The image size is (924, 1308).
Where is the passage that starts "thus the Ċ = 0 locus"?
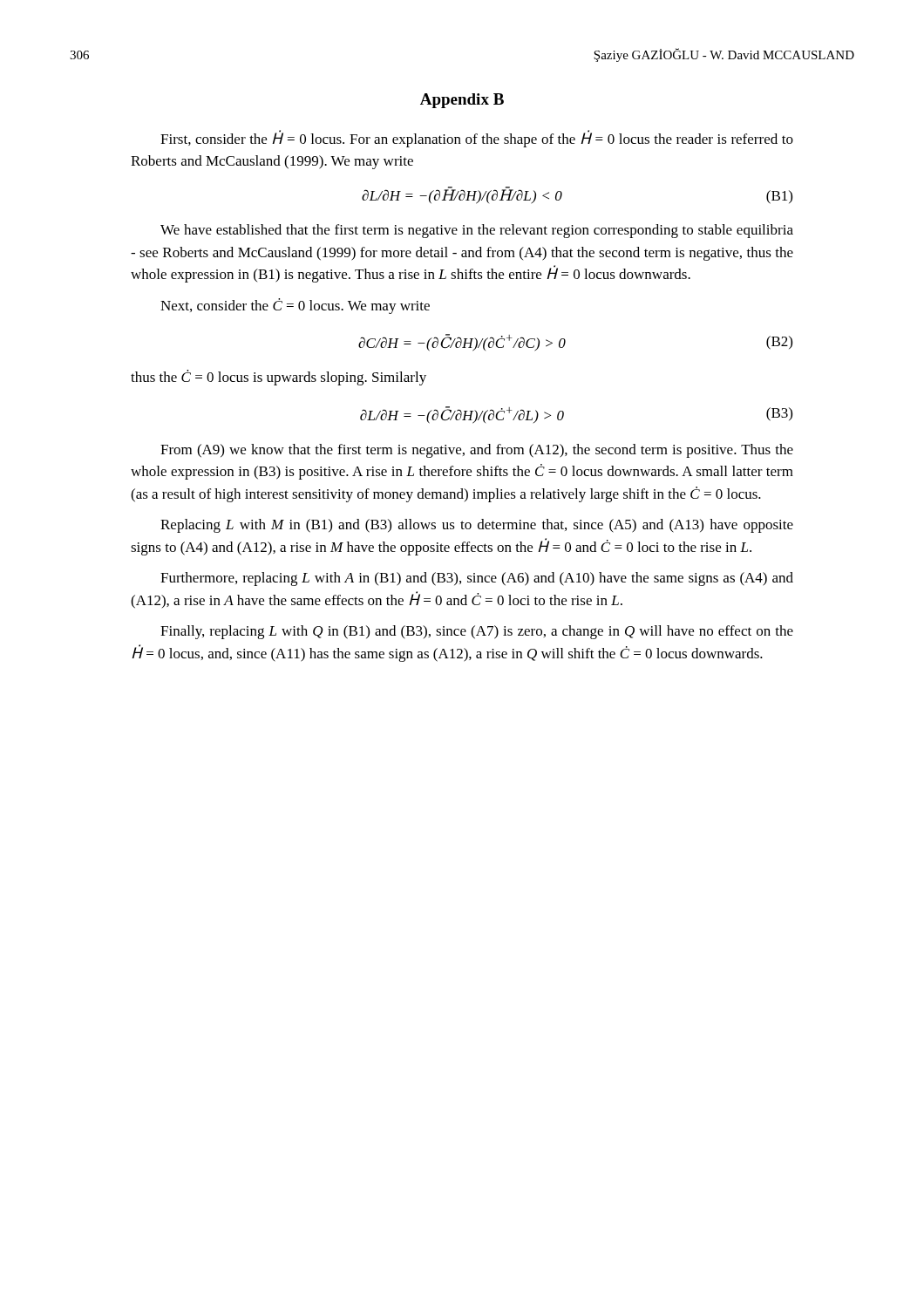coord(279,377)
